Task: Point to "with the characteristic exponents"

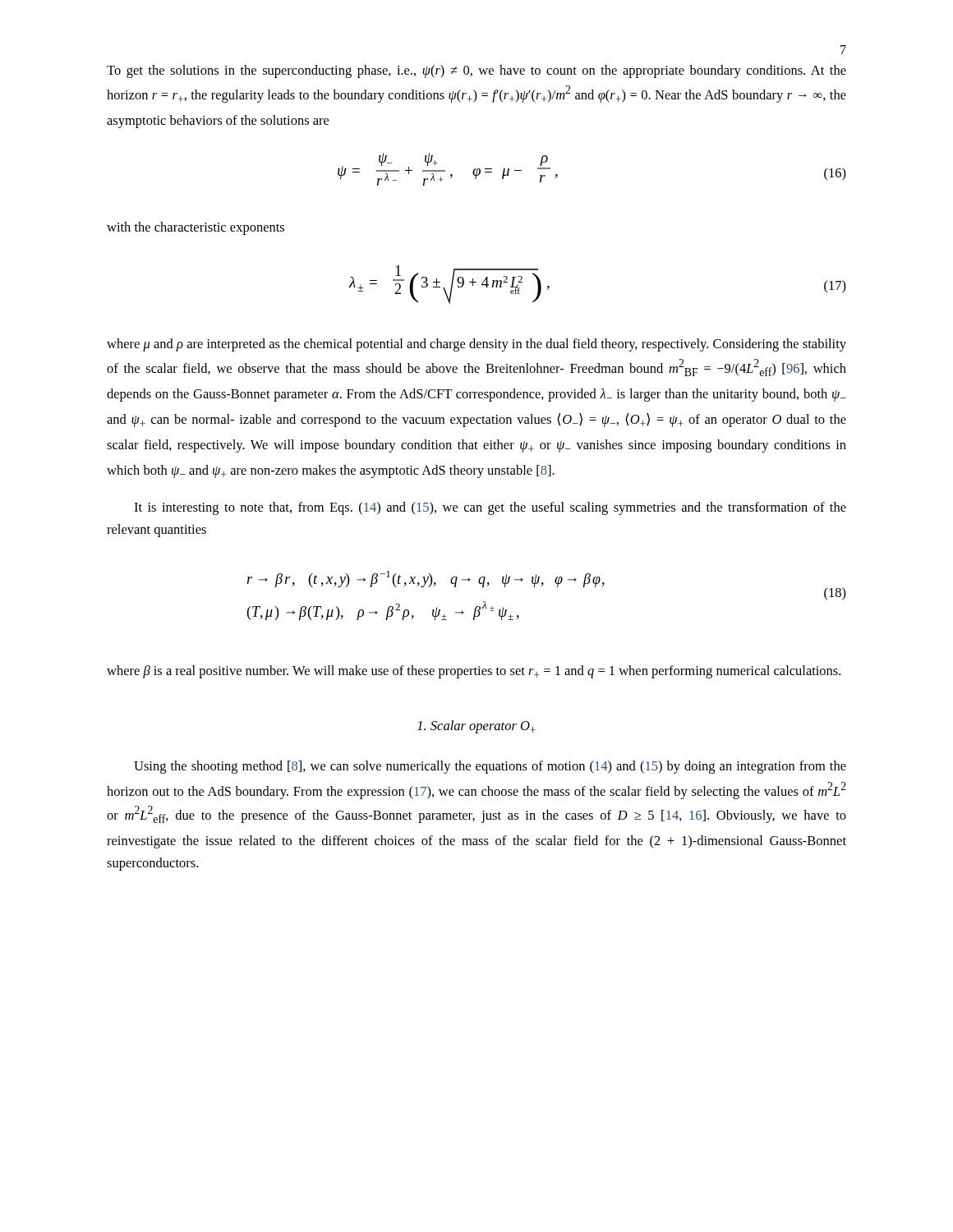Action: click(x=196, y=227)
